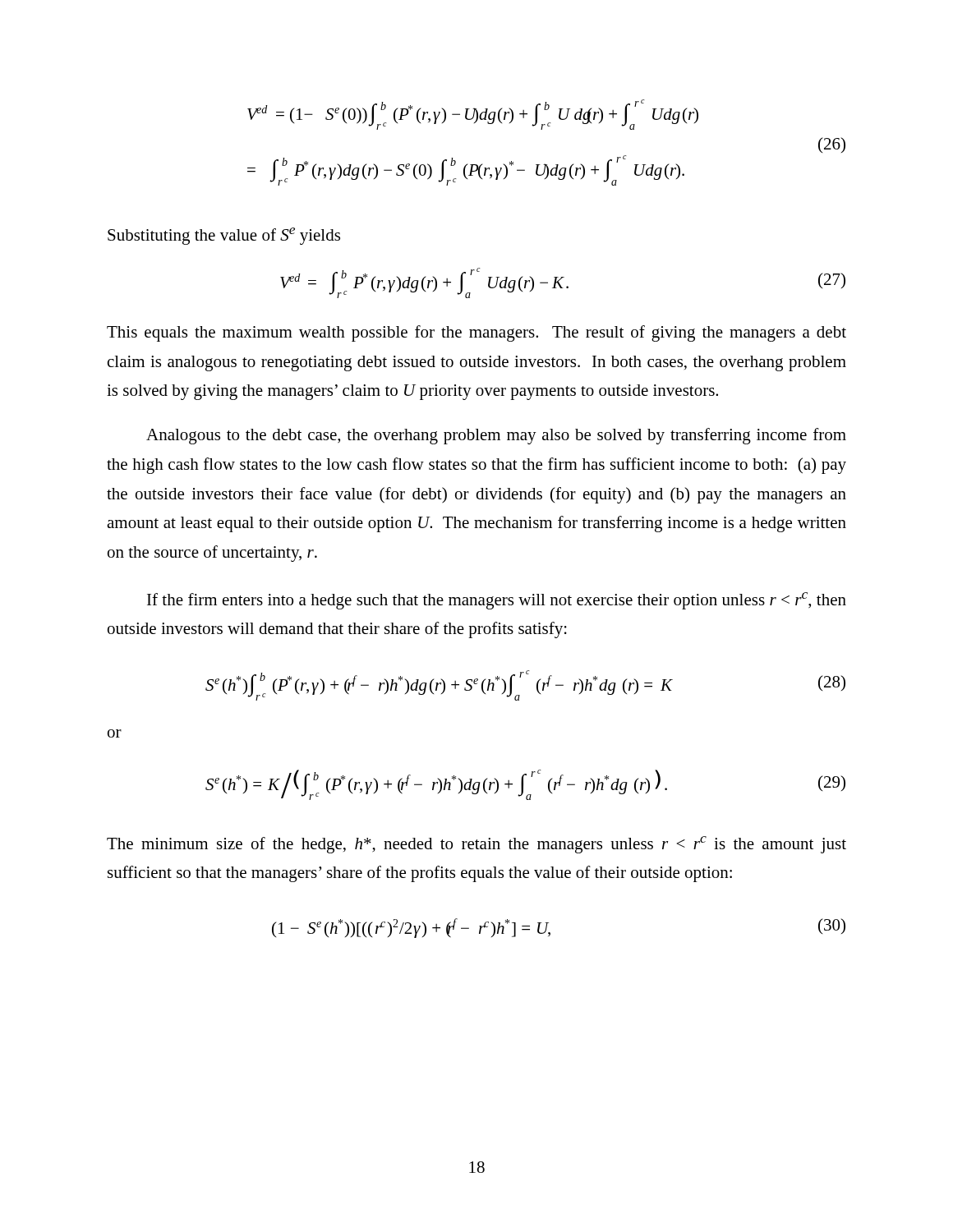Locate the text block that reads "Substituting the value"

coord(224,233)
